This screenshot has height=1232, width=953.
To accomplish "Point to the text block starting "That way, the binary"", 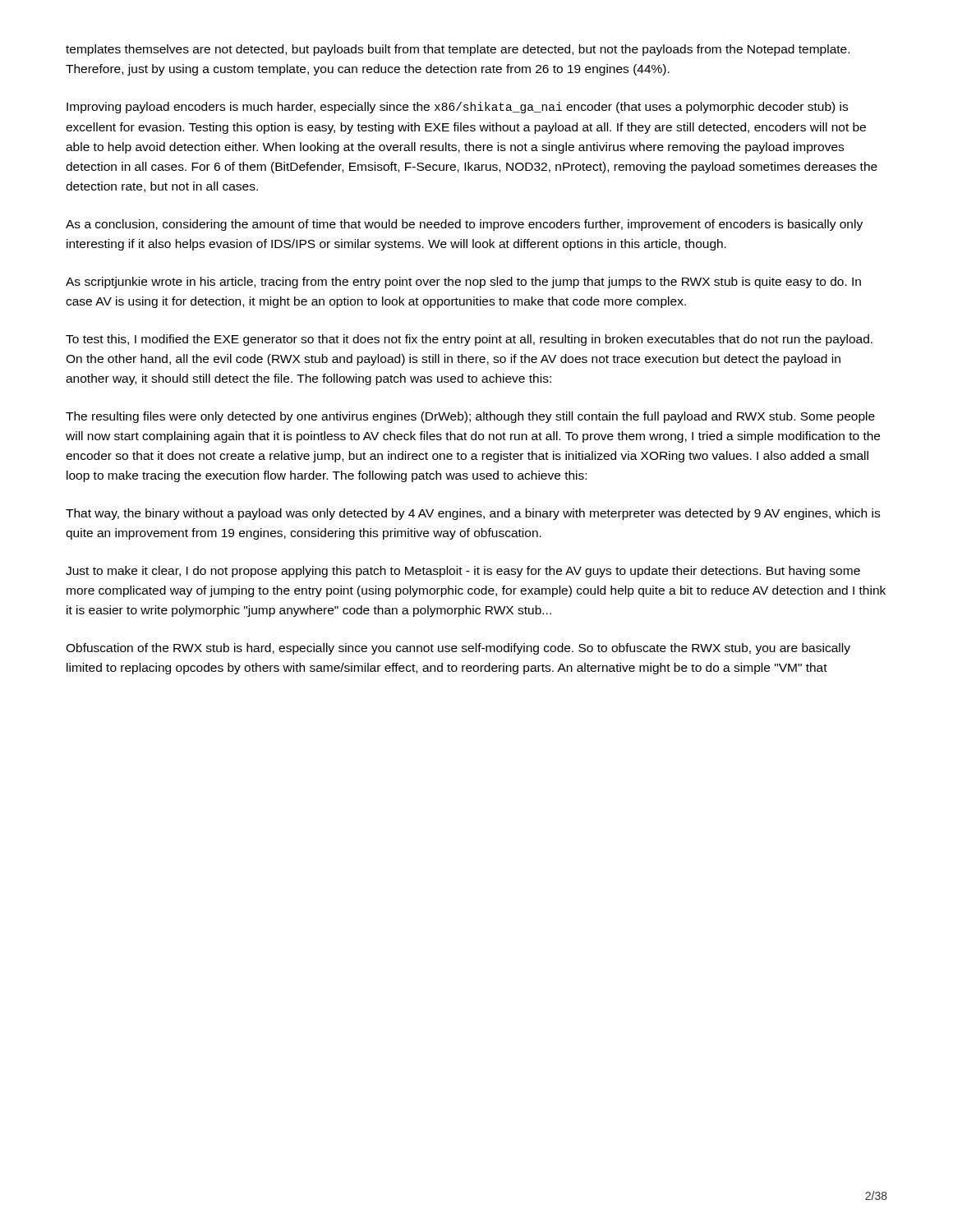I will tap(473, 523).
